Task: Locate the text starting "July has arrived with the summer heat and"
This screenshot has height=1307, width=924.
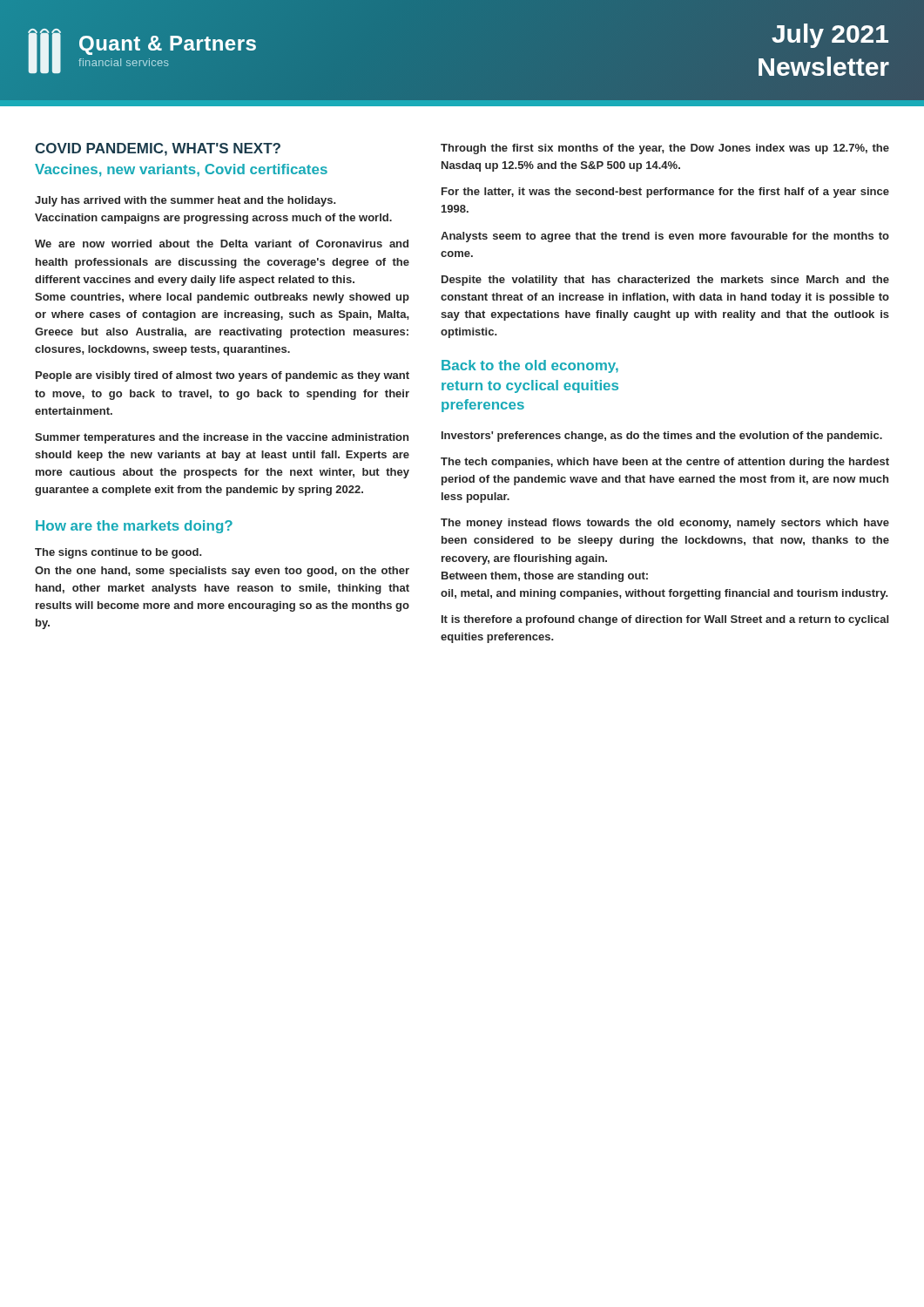Action: click(x=214, y=209)
